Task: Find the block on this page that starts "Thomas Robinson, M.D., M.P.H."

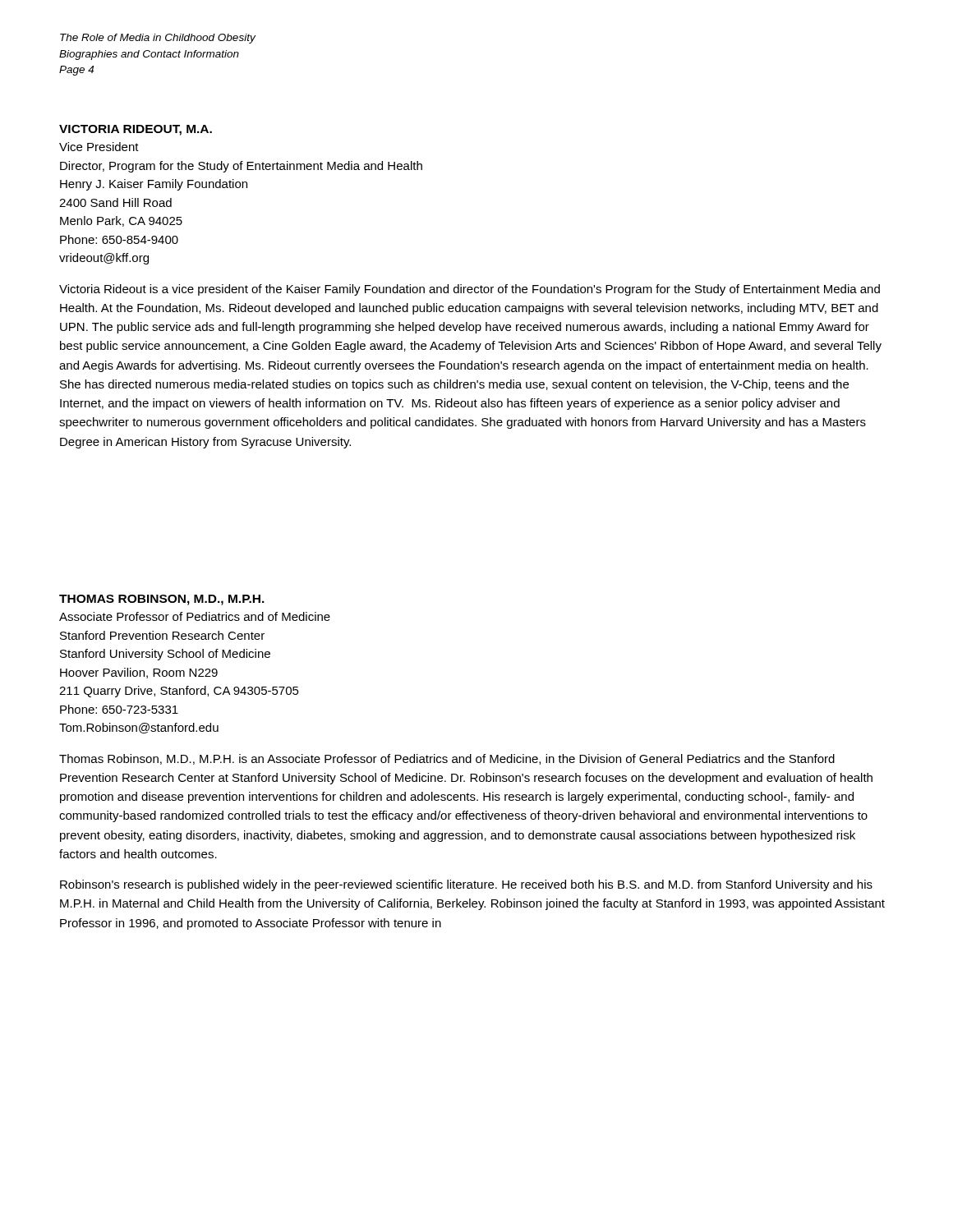Action: click(x=466, y=806)
